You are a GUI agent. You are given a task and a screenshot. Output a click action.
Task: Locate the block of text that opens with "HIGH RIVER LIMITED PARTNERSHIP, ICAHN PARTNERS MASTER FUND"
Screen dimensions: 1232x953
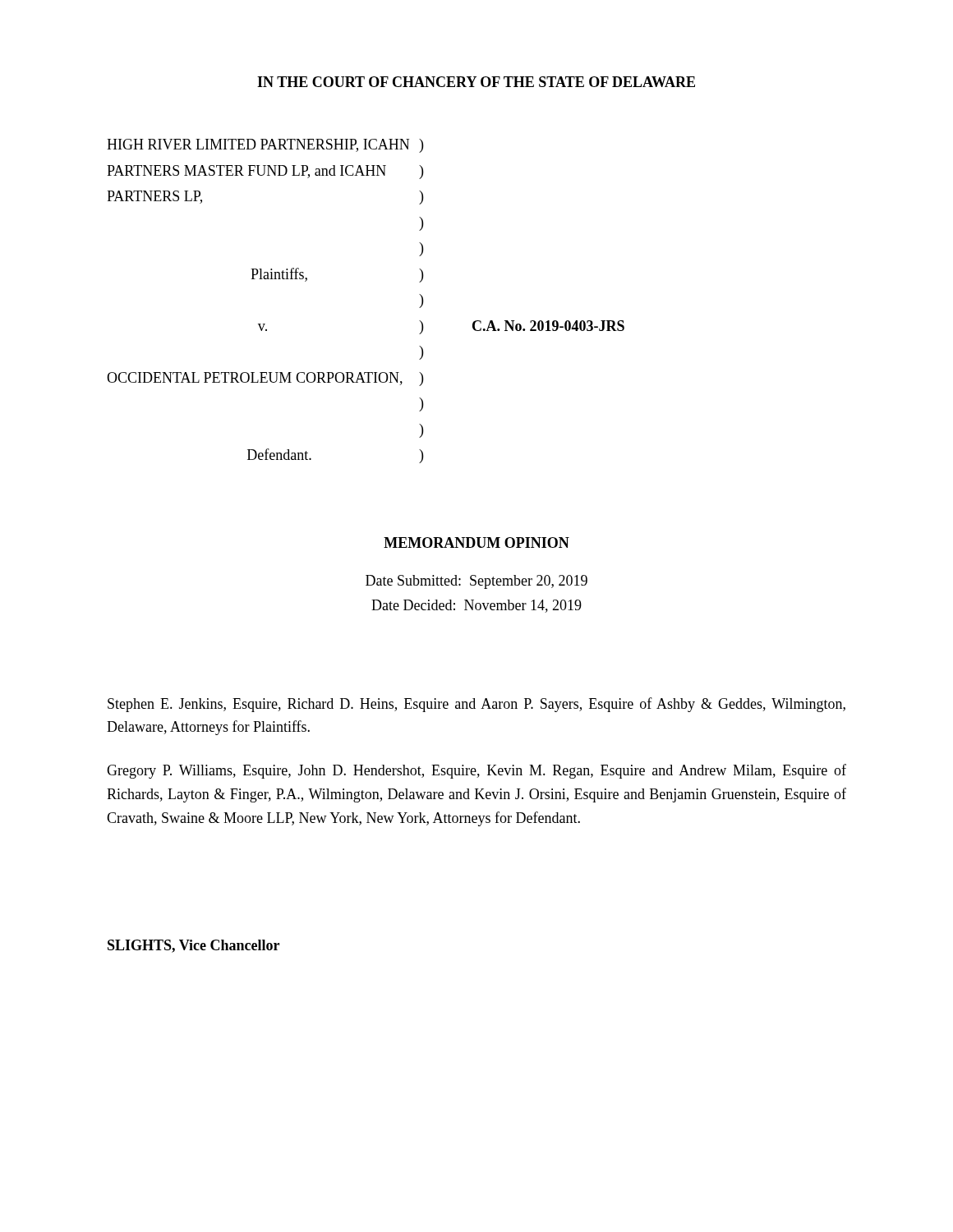pos(265,146)
